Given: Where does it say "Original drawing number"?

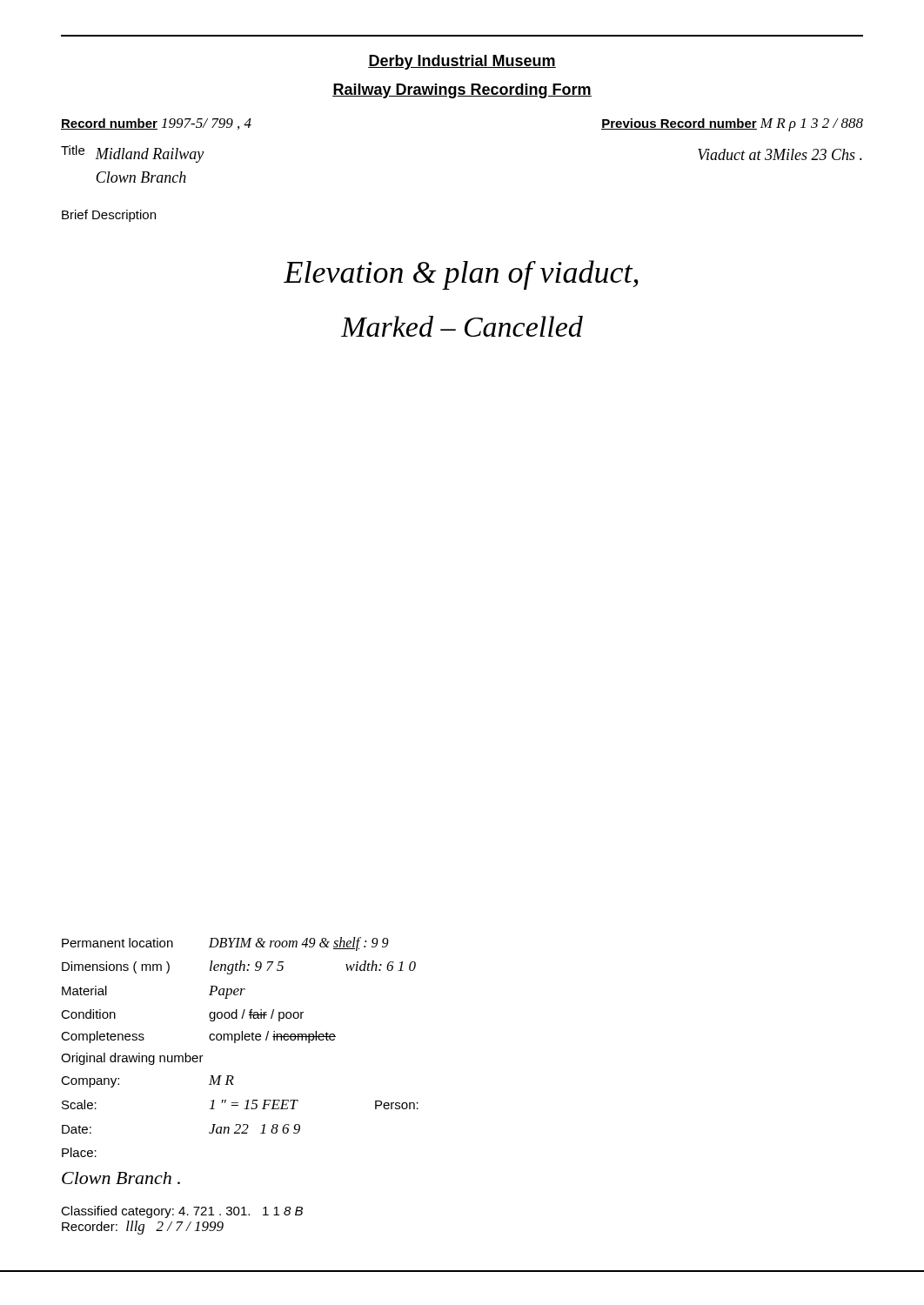Looking at the screenshot, I should tap(132, 1058).
